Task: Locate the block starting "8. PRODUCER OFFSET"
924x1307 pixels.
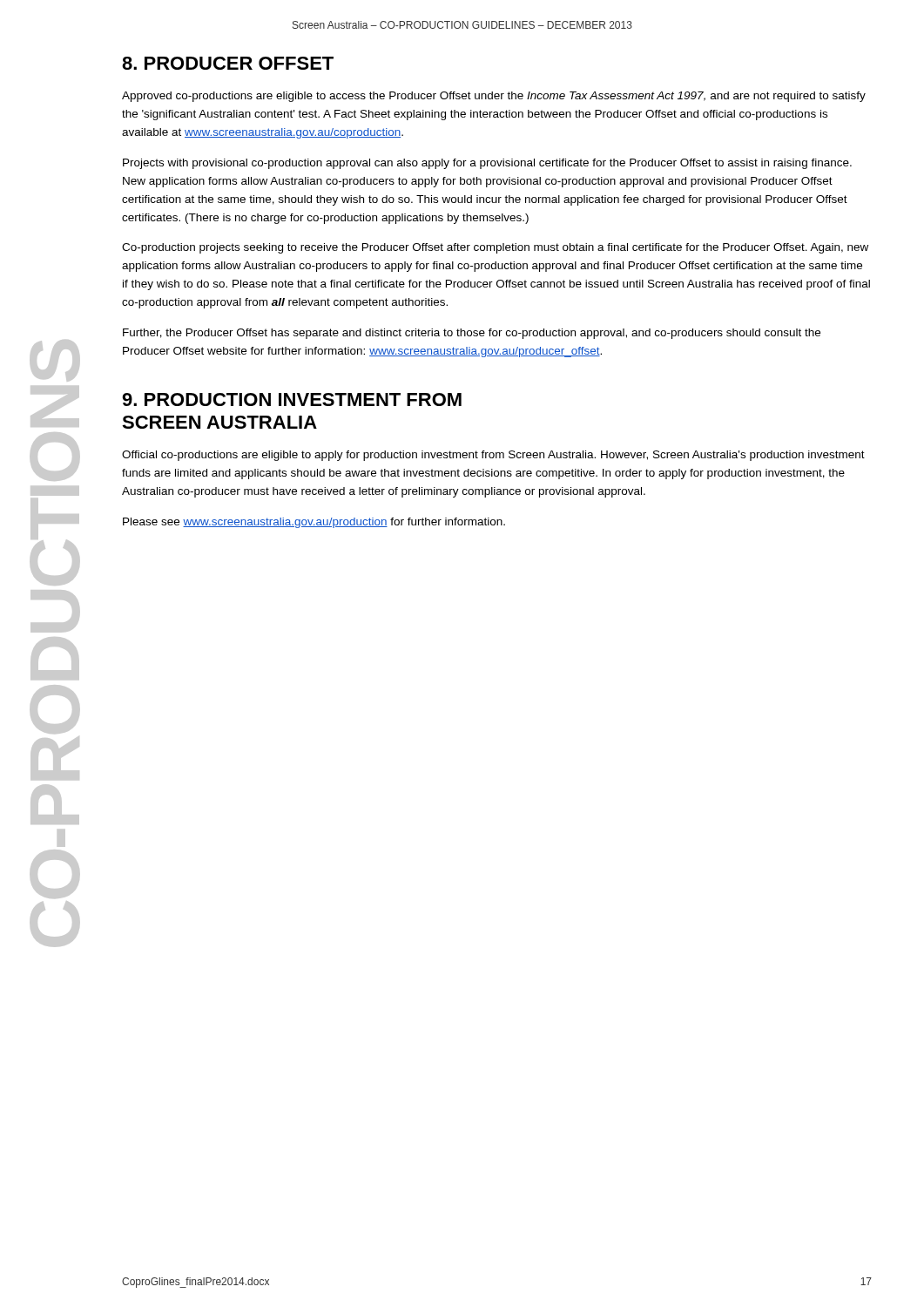Action: (228, 63)
